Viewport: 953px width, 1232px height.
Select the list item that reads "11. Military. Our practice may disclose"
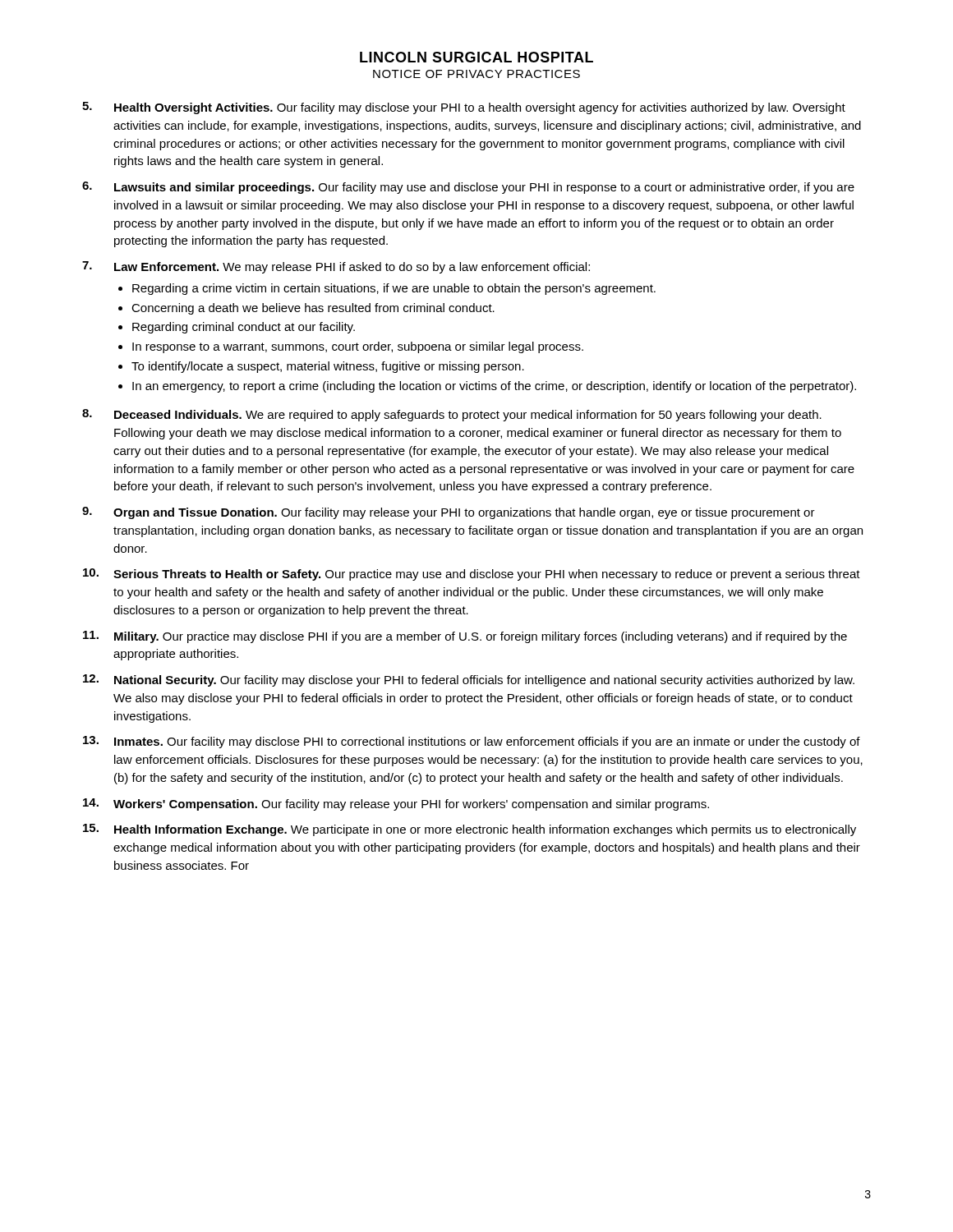476,645
